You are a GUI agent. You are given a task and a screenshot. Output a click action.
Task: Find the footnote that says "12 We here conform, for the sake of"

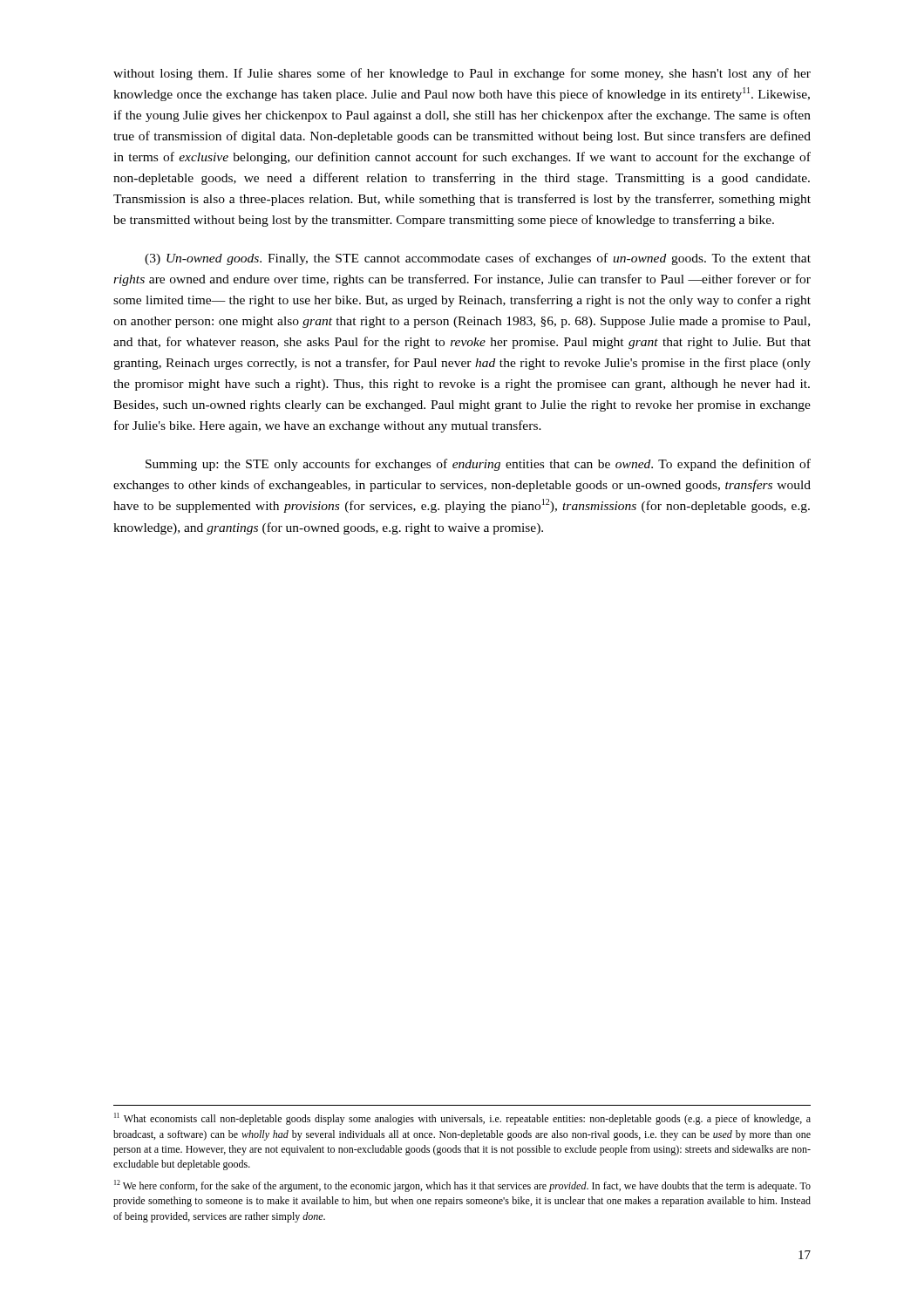[462, 1200]
